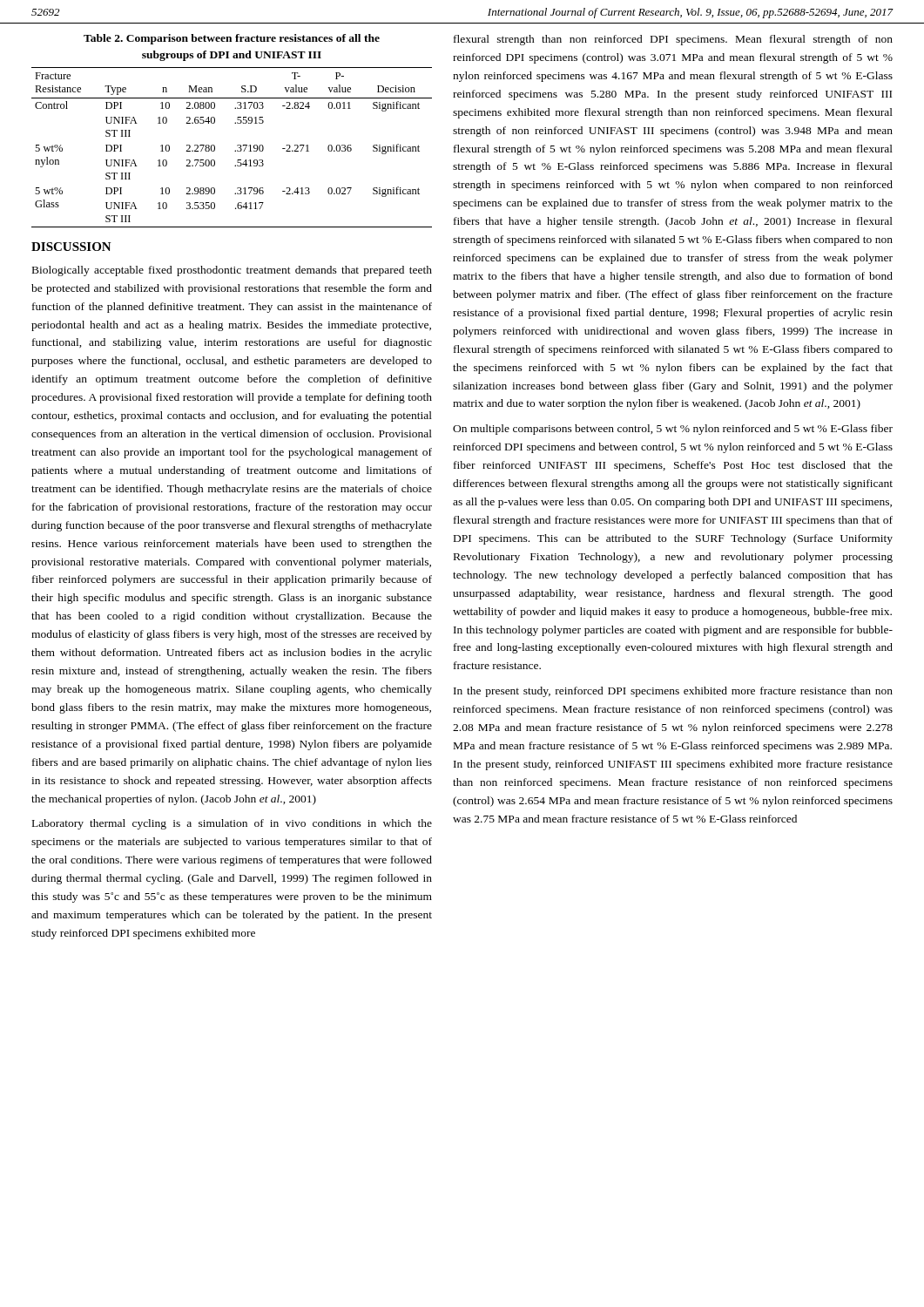
Task: Locate the block of text that opens with "On multiple comparisons between control, 5"
Action: coord(673,547)
